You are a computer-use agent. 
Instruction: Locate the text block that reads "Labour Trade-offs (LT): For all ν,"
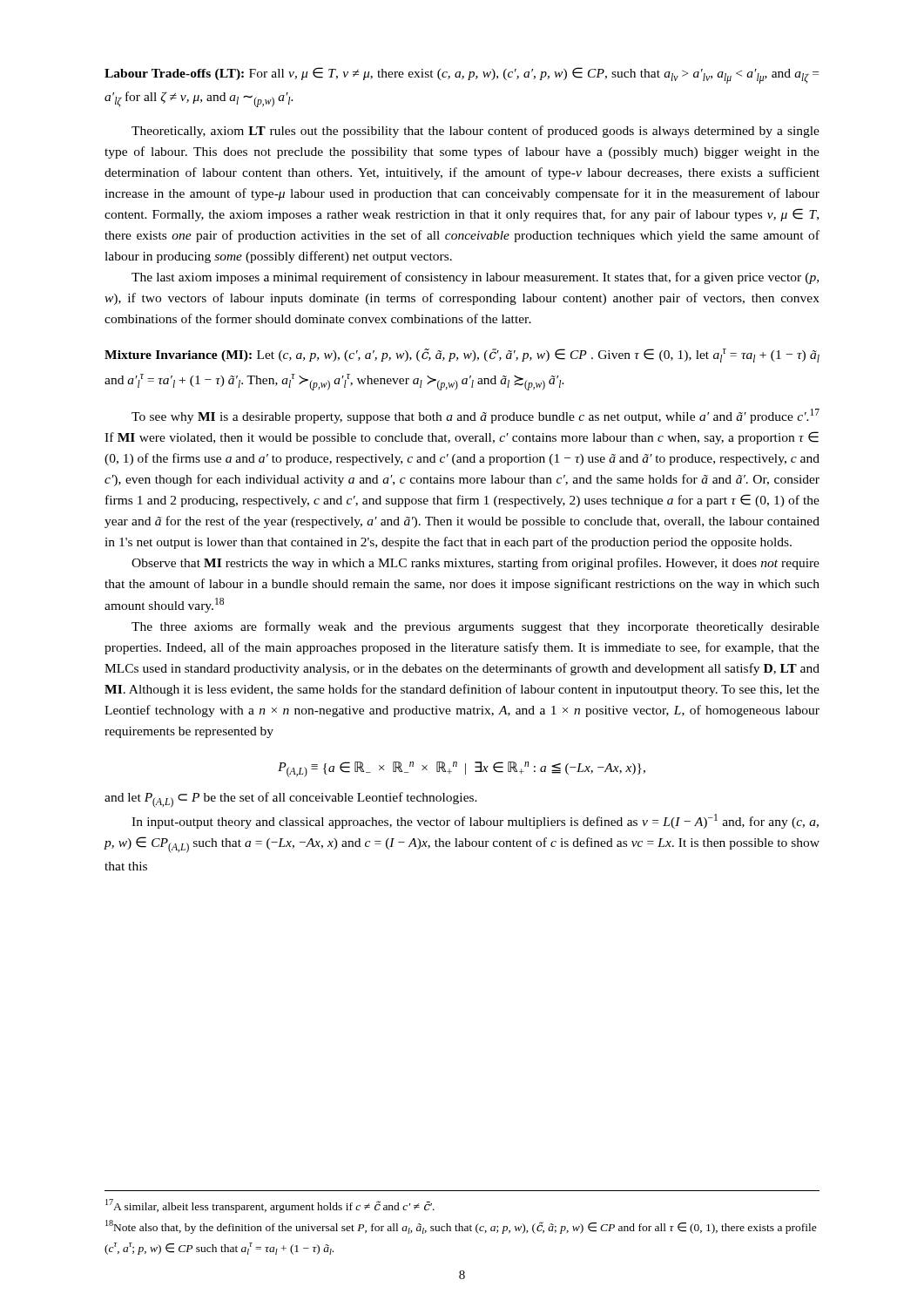click(462, 86)
